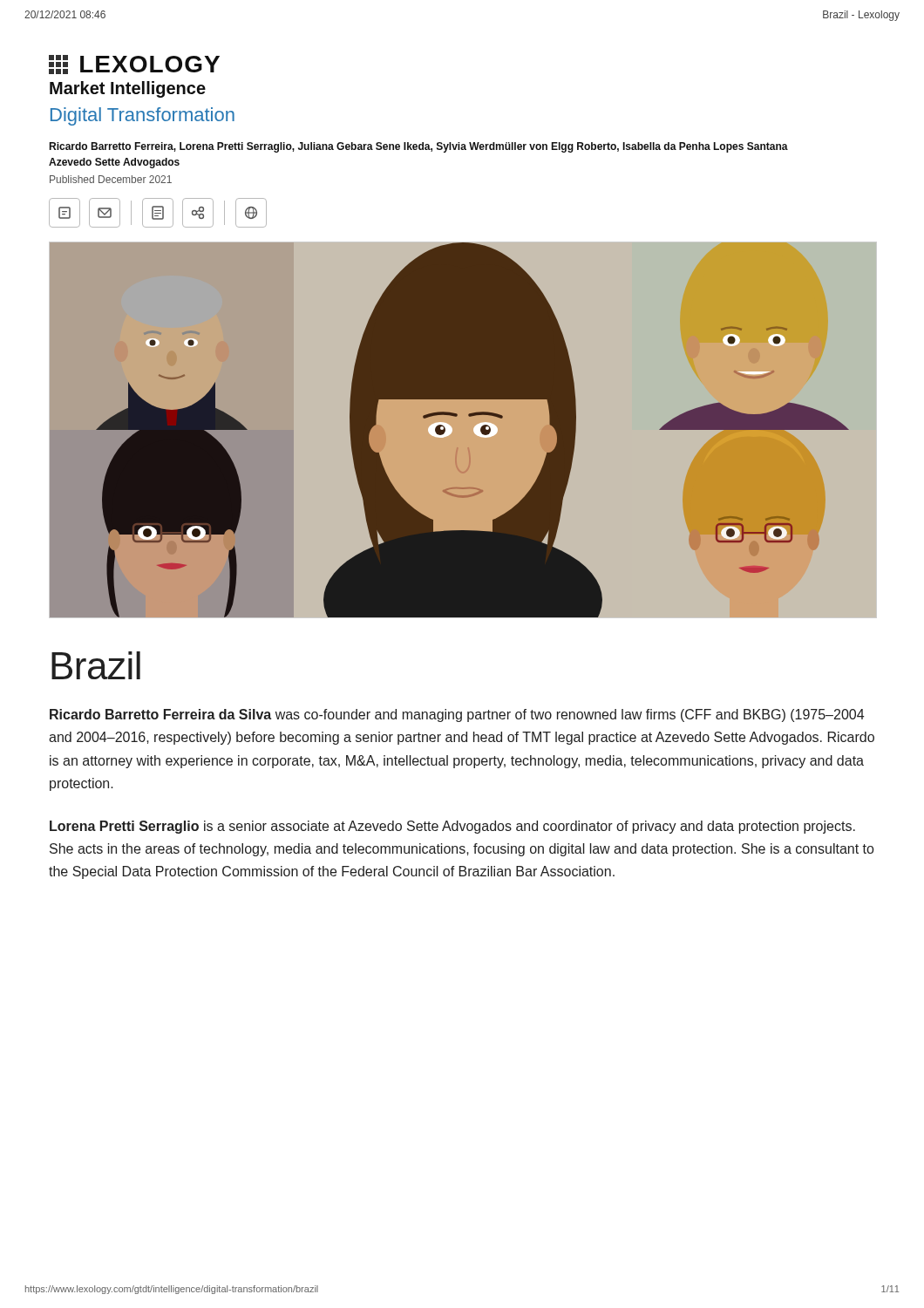Click on the logo
Image resolution: width=924 pixels, height=1308 pixels.
[462, 75]
